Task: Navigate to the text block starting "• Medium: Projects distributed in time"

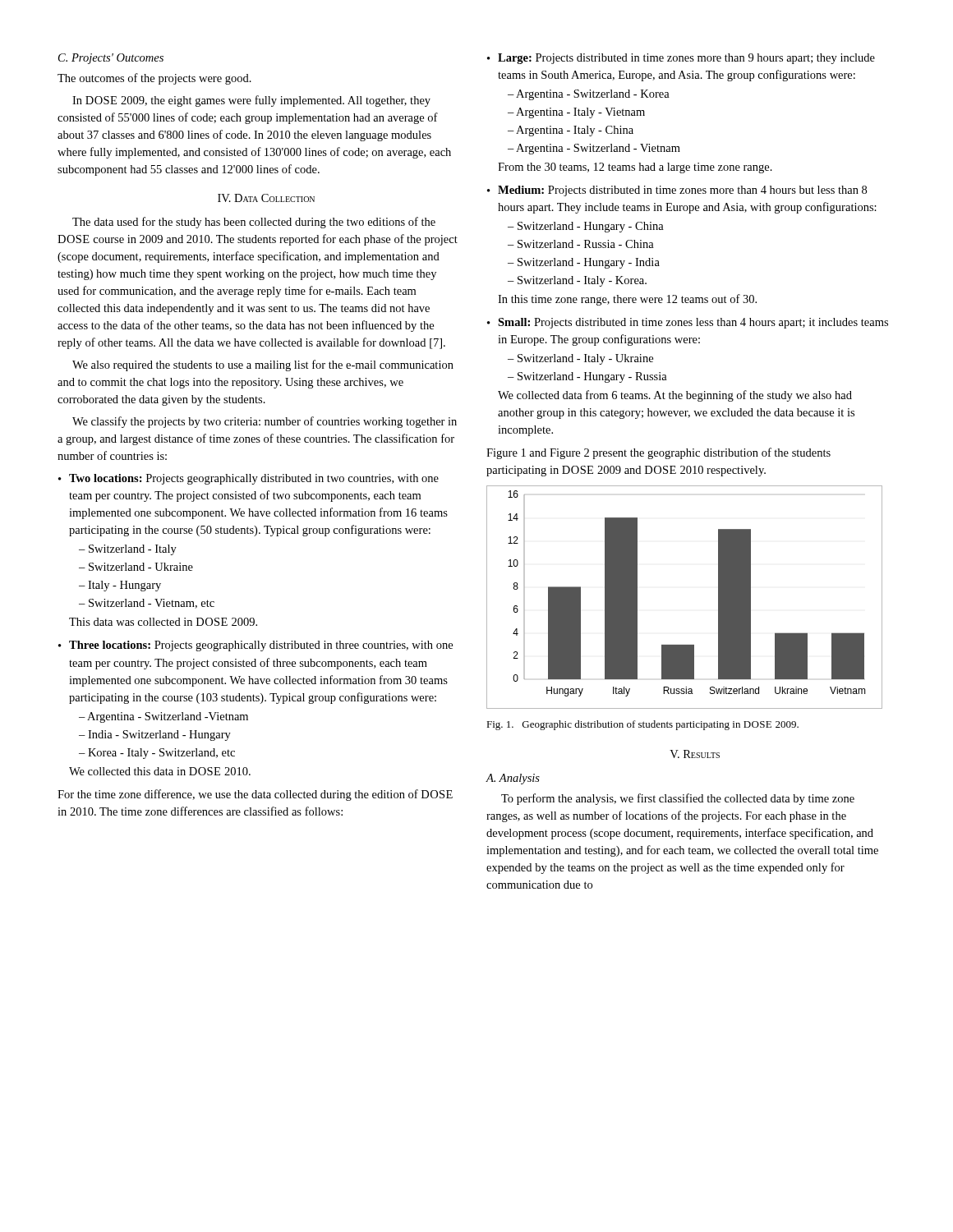Action: (677, 191)
